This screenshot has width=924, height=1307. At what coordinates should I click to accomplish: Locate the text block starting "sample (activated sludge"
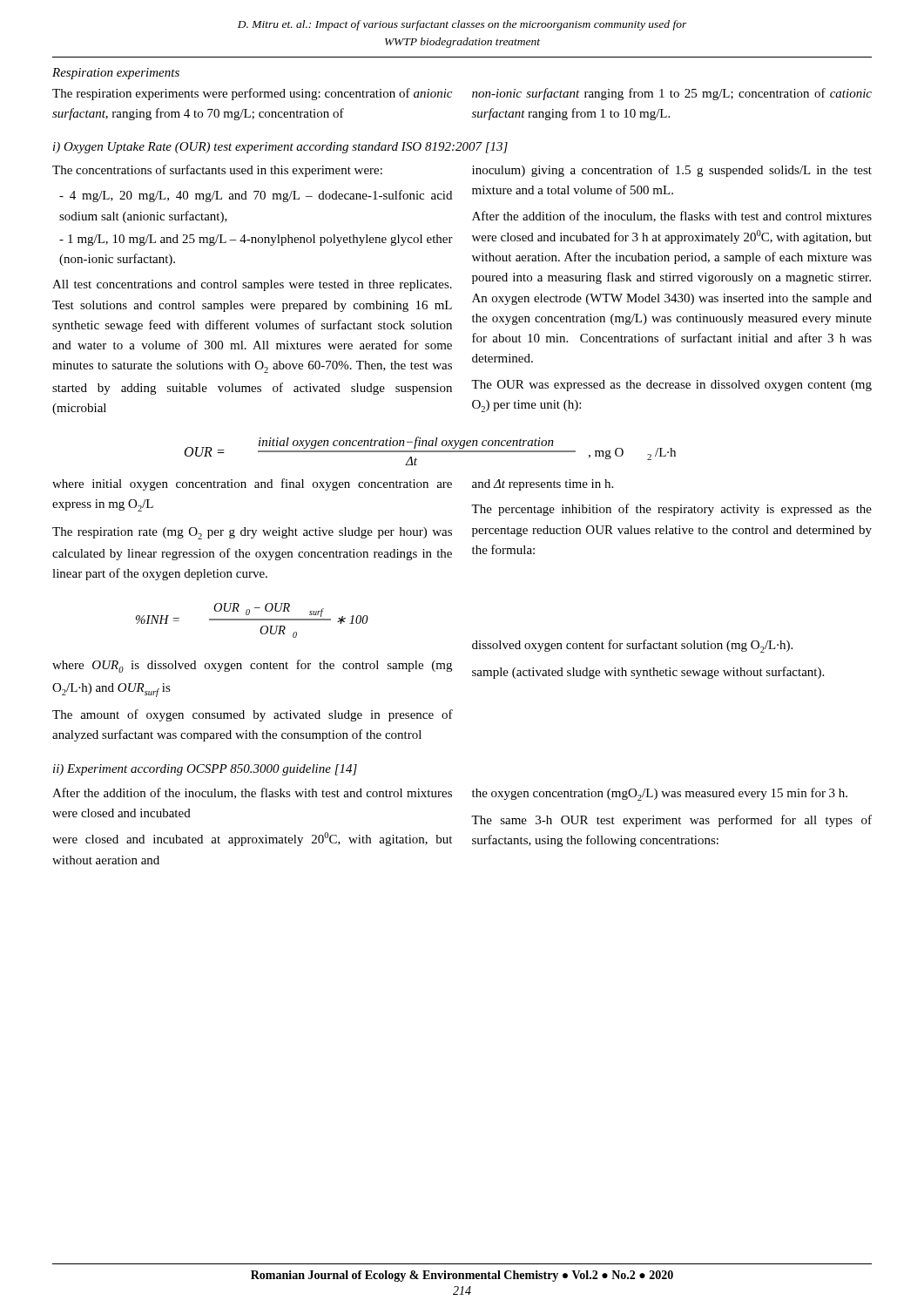click(648, 672)
